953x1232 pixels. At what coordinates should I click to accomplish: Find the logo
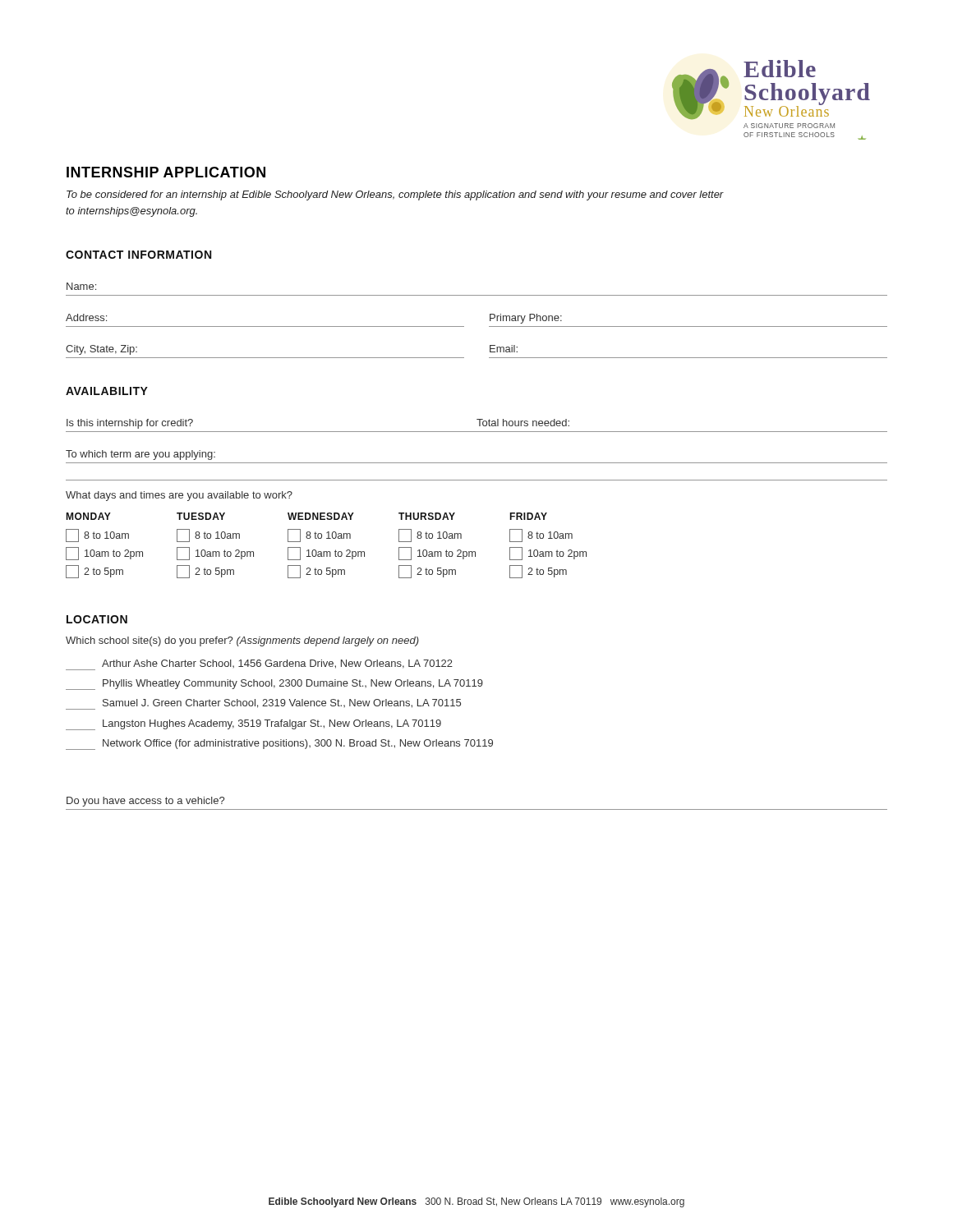pyautogui.click(x=476, y=94)
